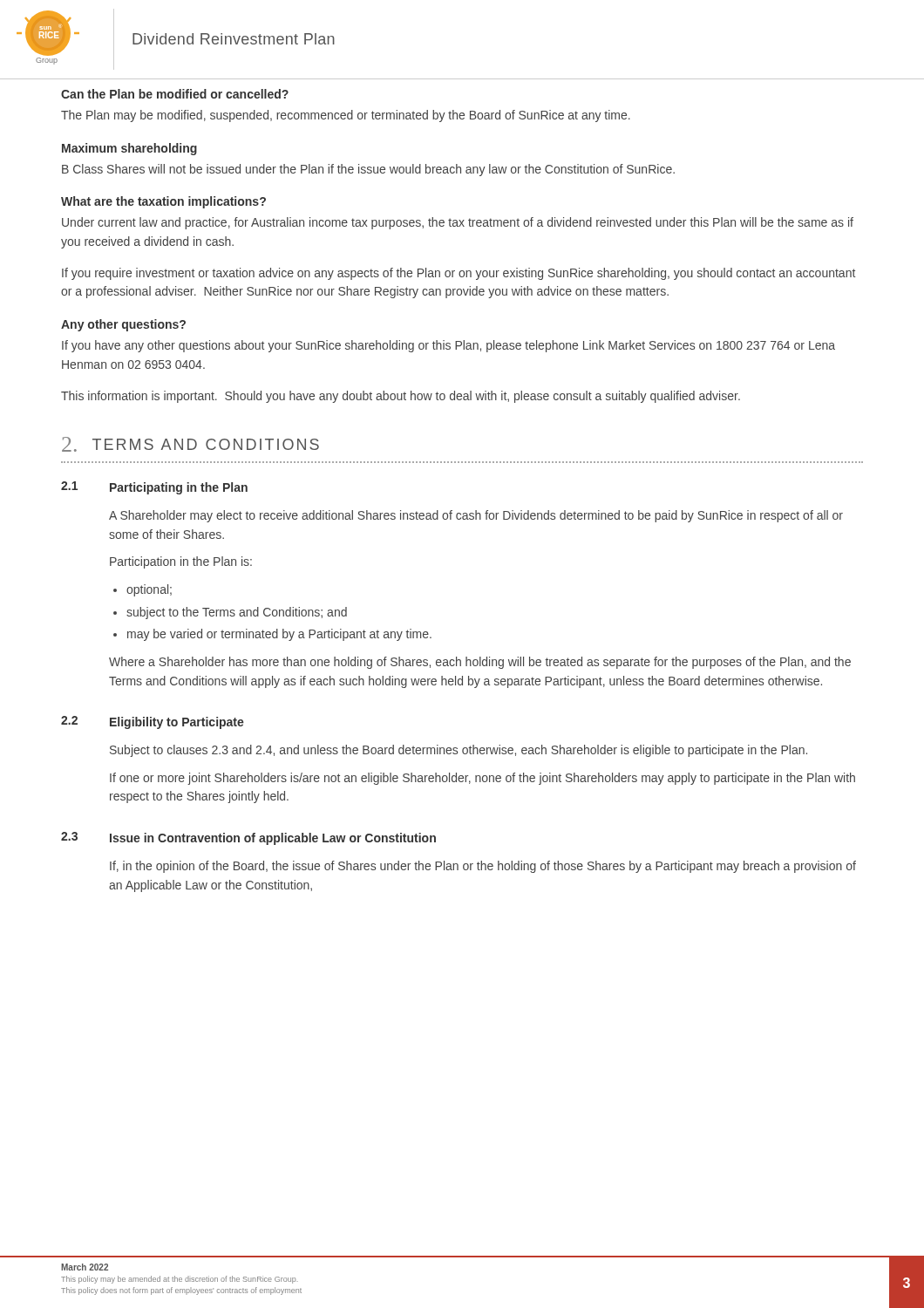Viewport: 924px width, 1308px height.
Task: Where is the passage that starts "Subject to clauses 2.3 and 2.4,"?
Action: coord(459,750)
